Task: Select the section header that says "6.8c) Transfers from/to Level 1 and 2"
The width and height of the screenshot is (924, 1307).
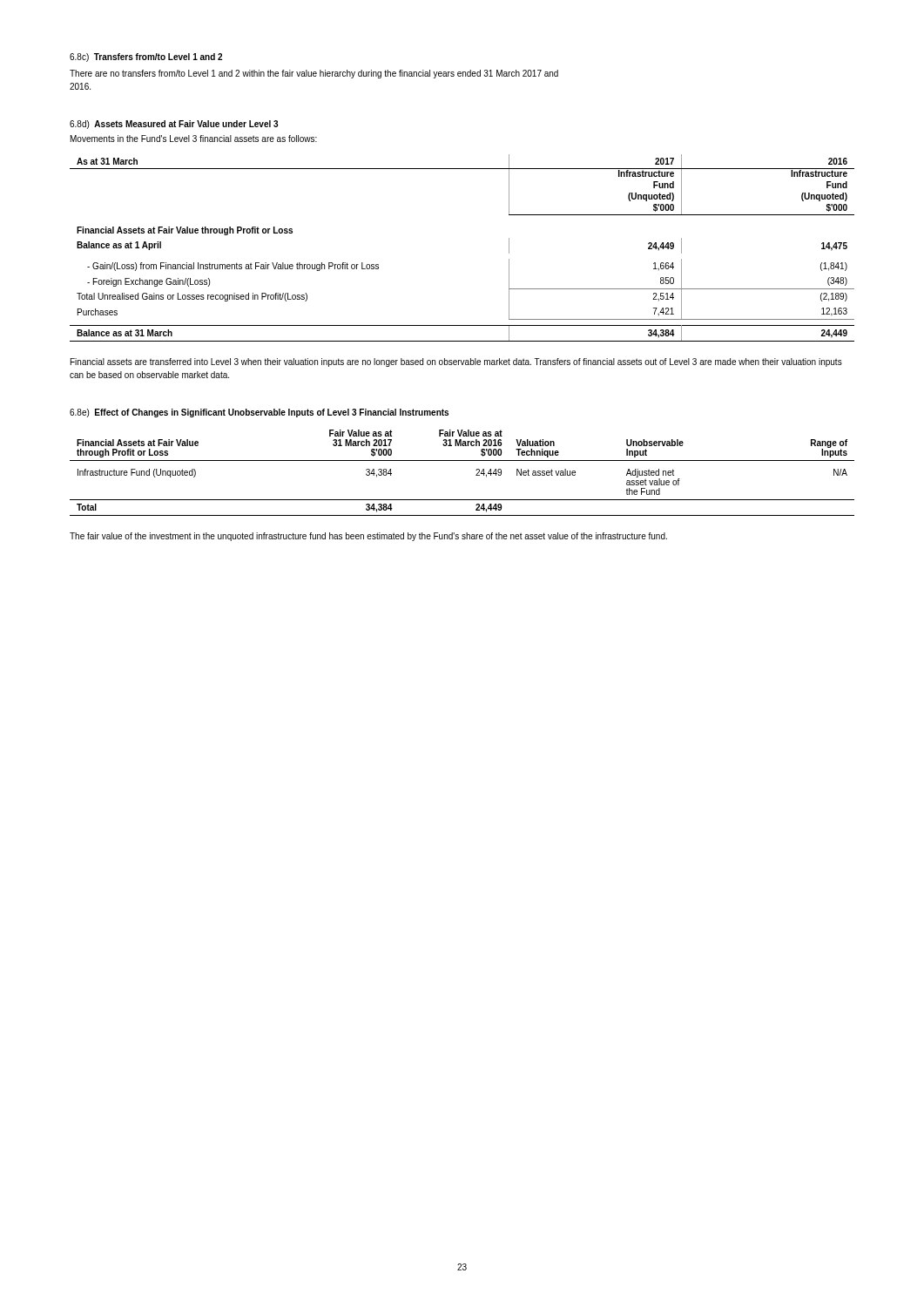Action: click(146, 57)
